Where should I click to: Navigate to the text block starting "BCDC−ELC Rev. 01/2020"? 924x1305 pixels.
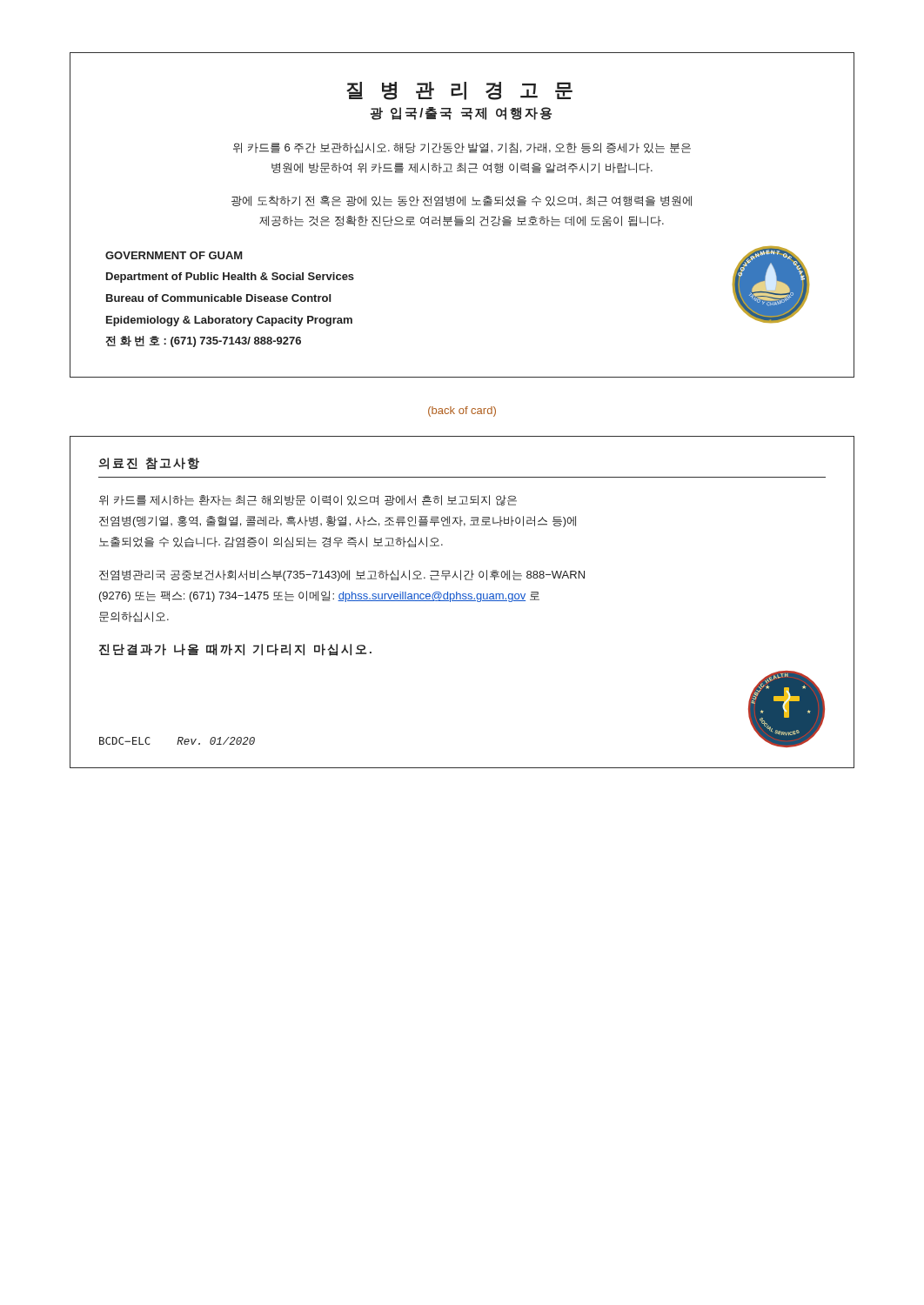click(177, 741)
